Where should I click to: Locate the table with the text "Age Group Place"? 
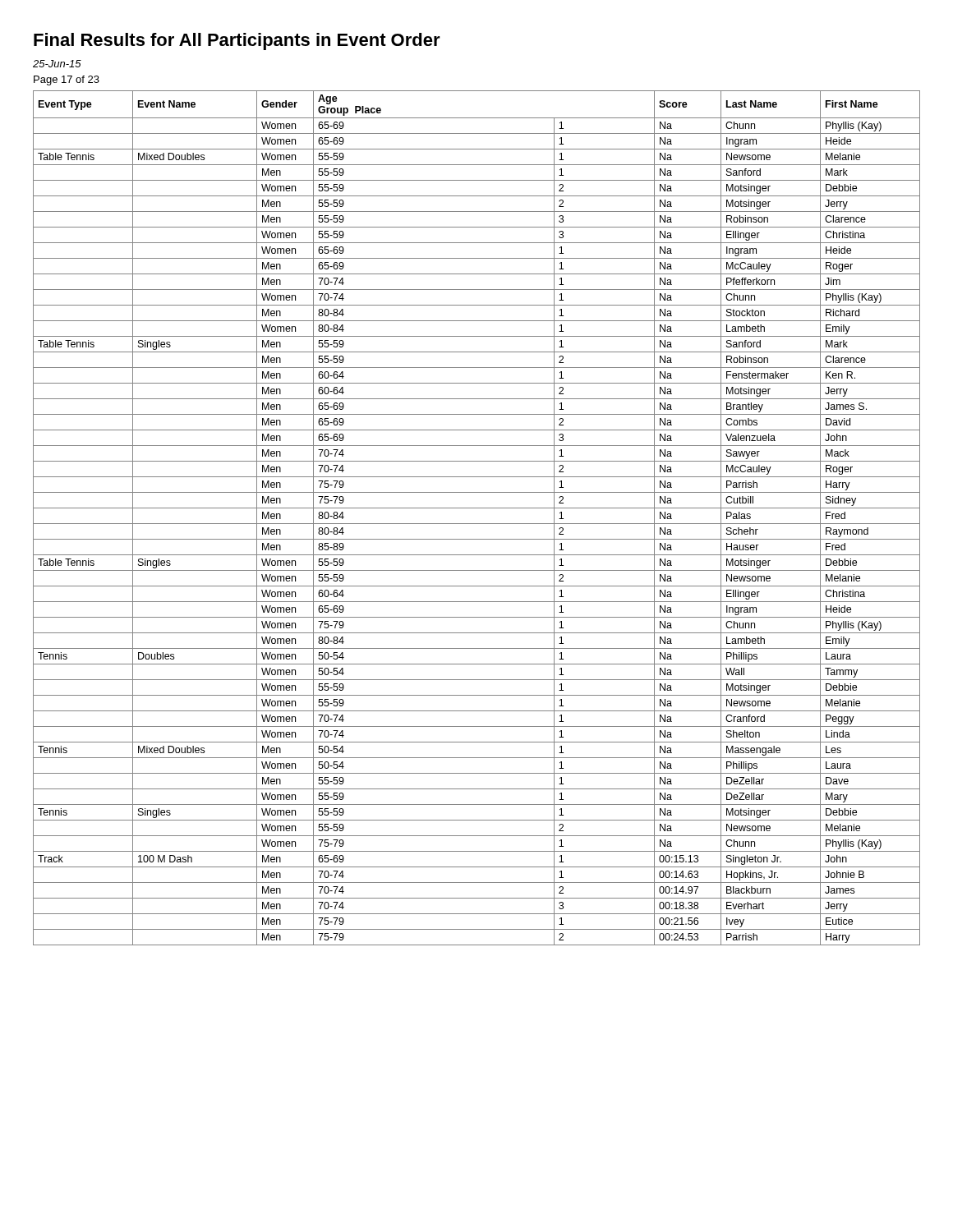(476, 518)
